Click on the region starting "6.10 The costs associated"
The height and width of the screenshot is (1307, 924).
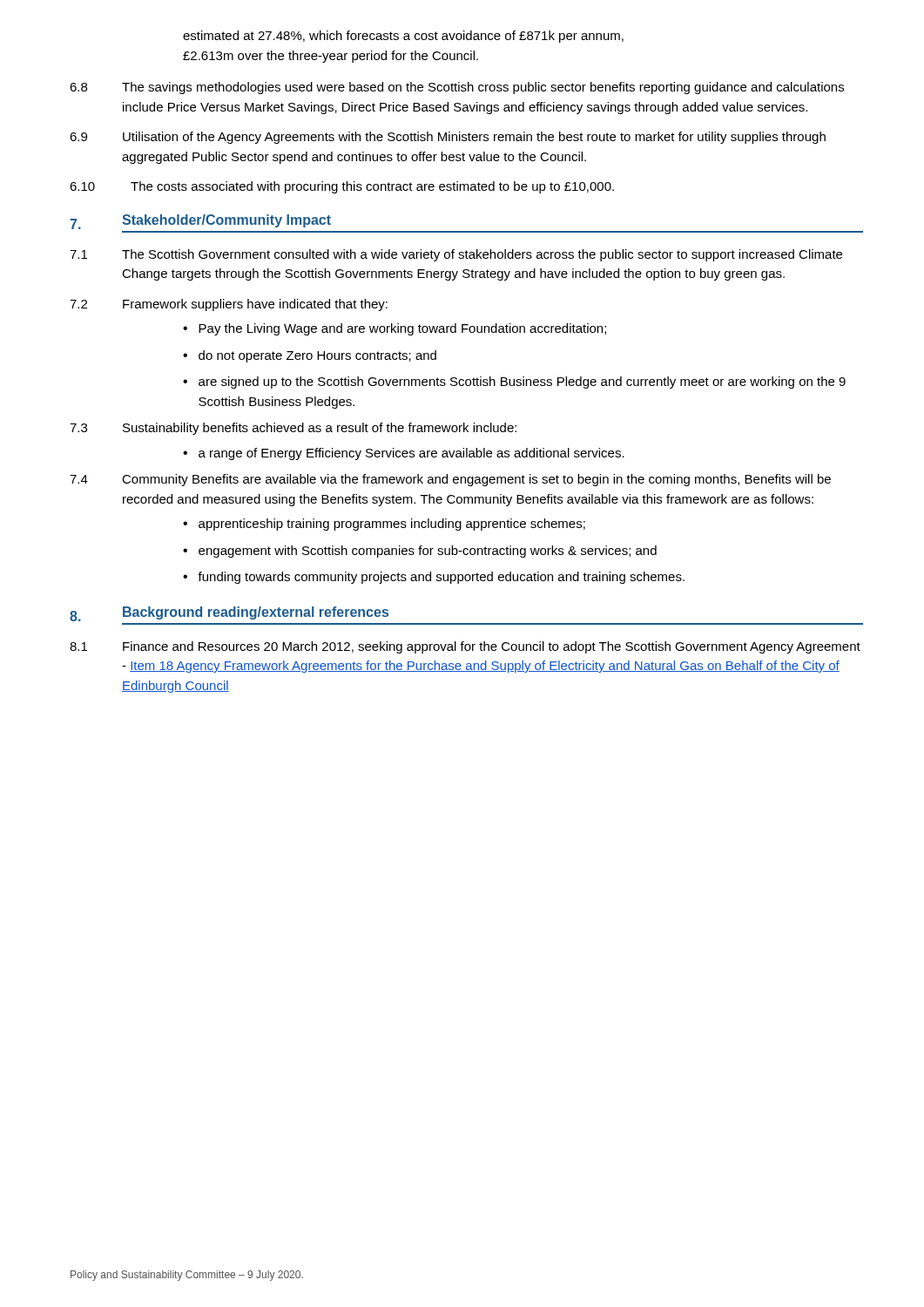pos(466,187)
